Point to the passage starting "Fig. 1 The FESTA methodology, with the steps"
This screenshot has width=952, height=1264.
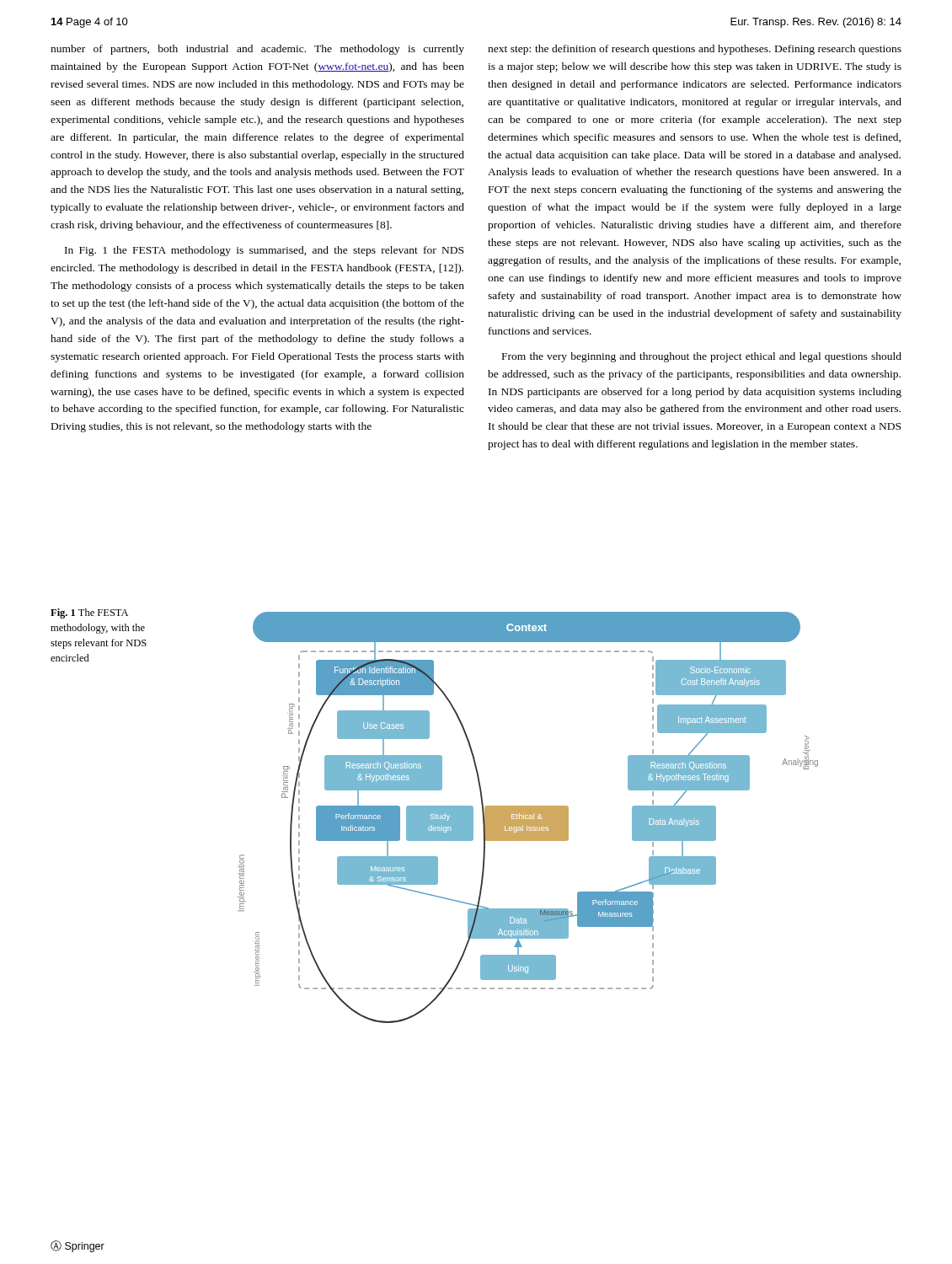pos(99,636)
